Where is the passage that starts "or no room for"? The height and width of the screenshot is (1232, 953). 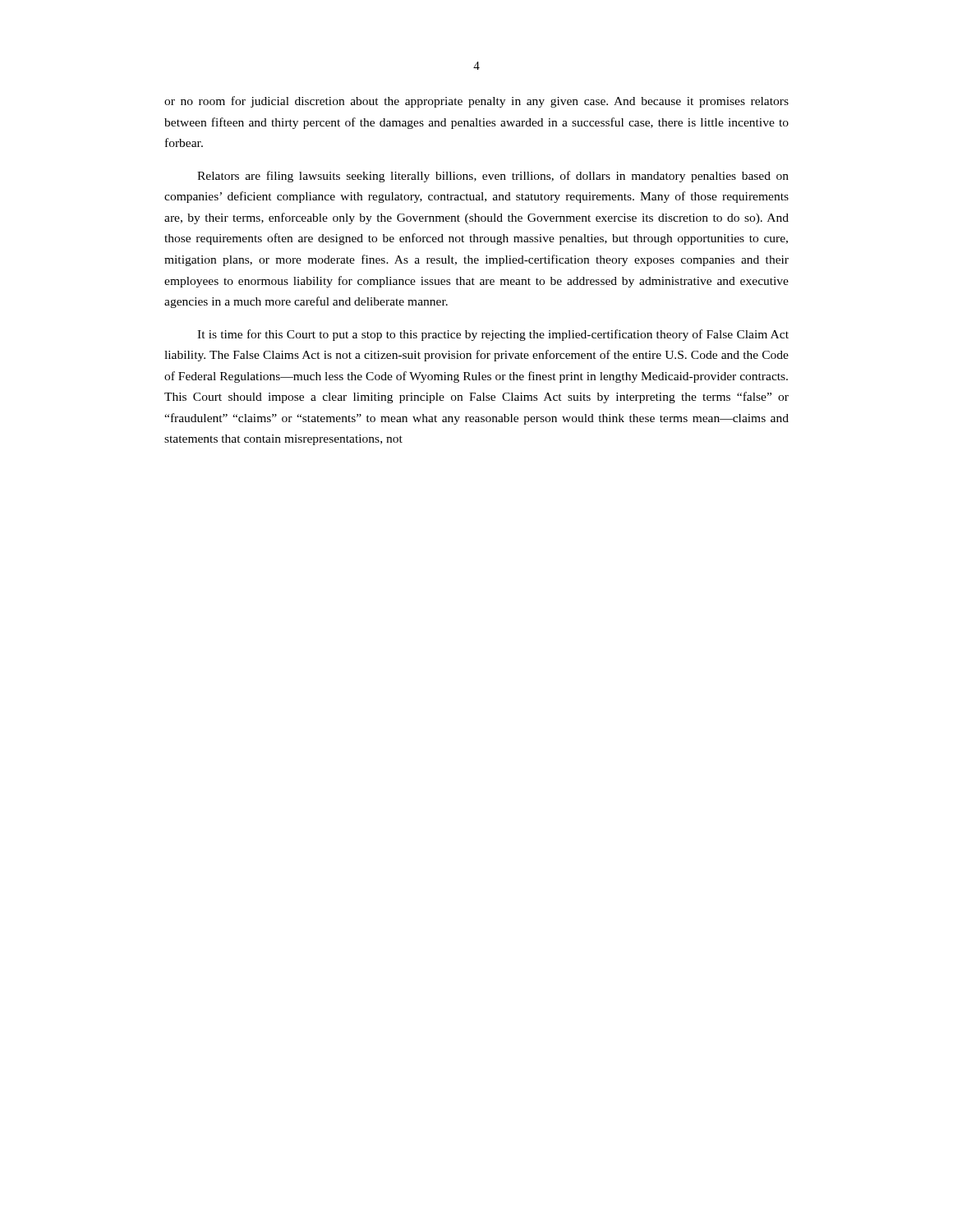tap(476, 122)
